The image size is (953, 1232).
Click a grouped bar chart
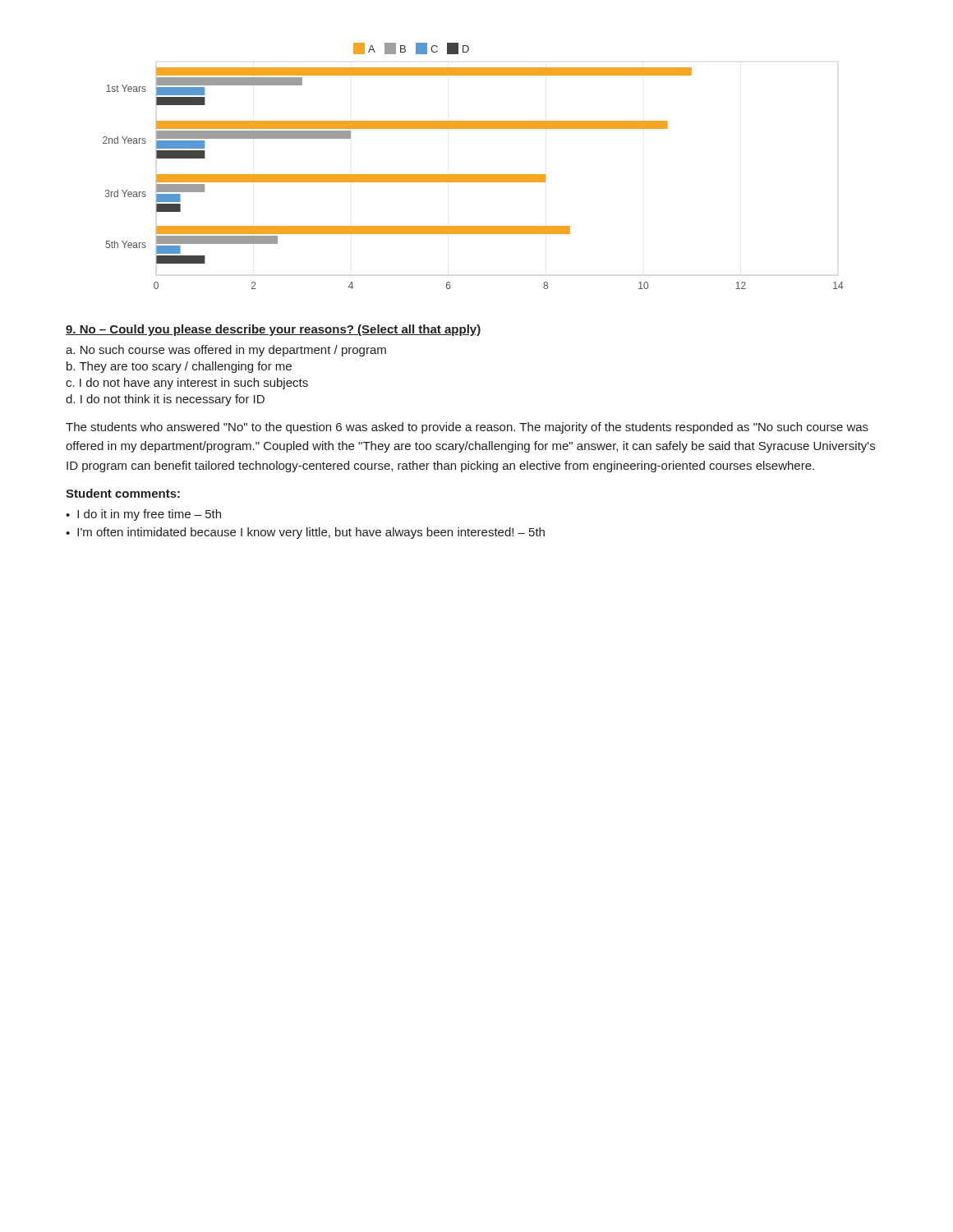pos(476,168)
